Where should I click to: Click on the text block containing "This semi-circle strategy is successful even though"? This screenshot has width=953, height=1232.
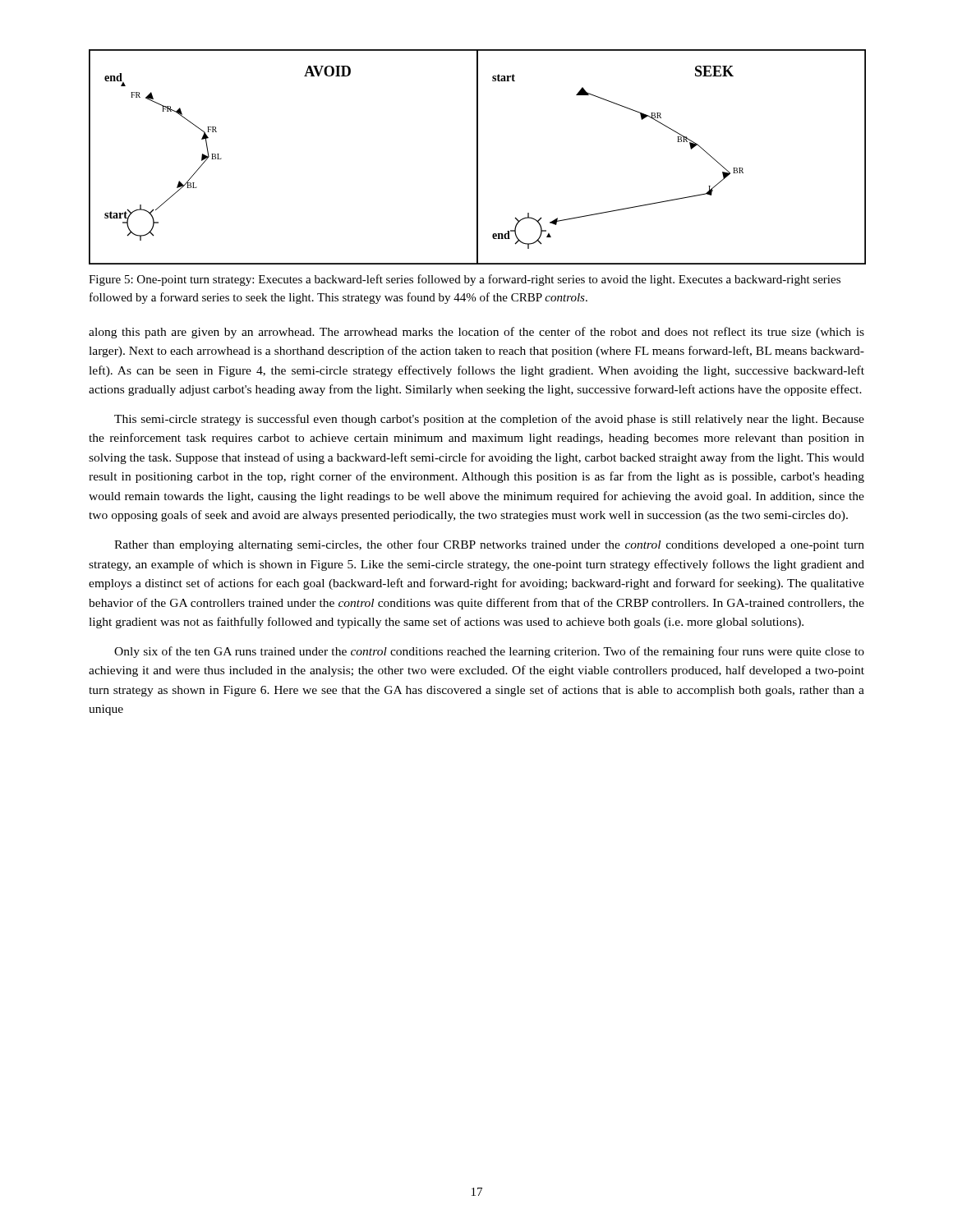[476, 467]
